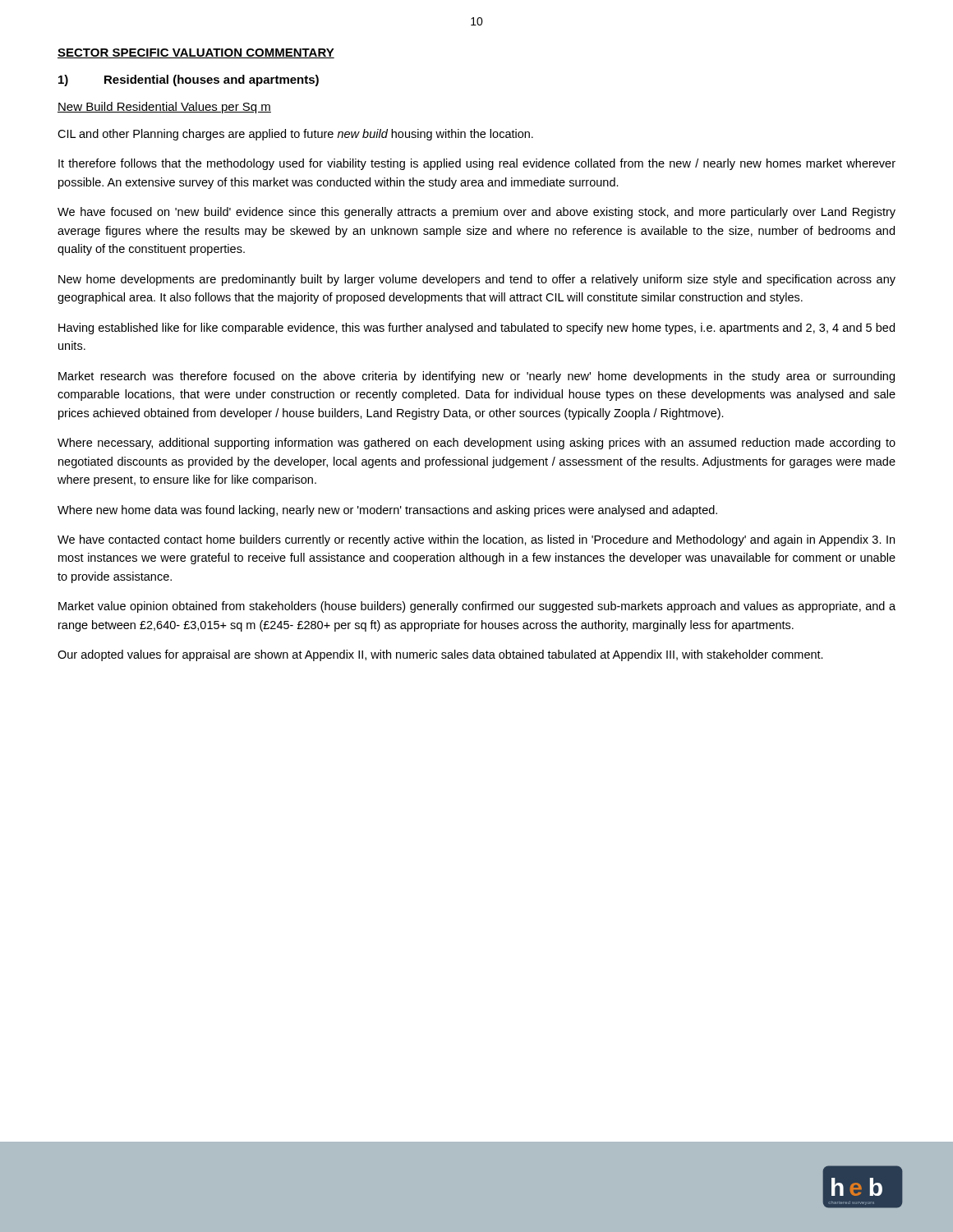
Task: Click where it says "SECTOR SPECIFIC VALUATION COMMENTARY"
Action: point(196,52)
